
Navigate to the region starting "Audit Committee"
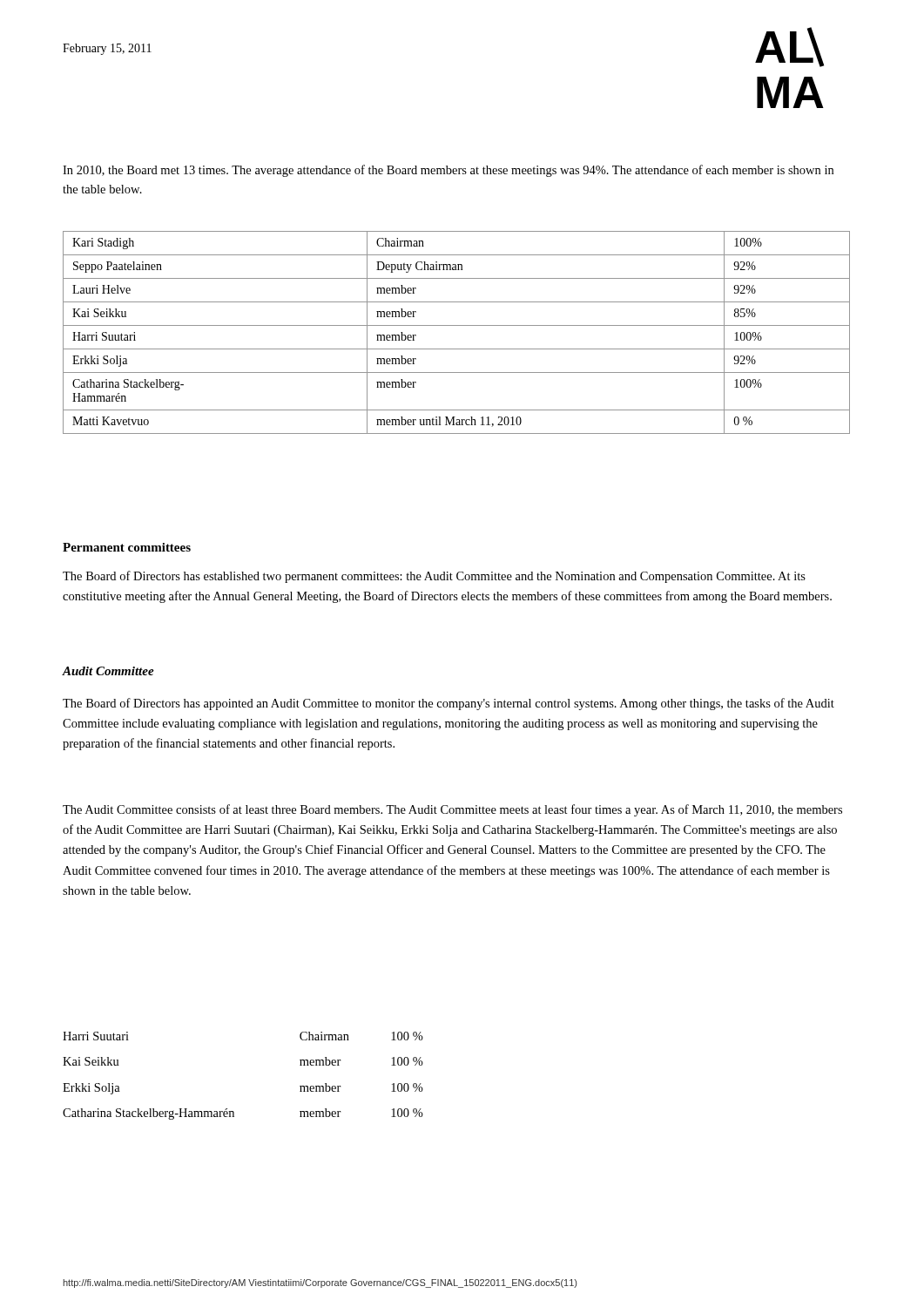(x=108, y=671)
